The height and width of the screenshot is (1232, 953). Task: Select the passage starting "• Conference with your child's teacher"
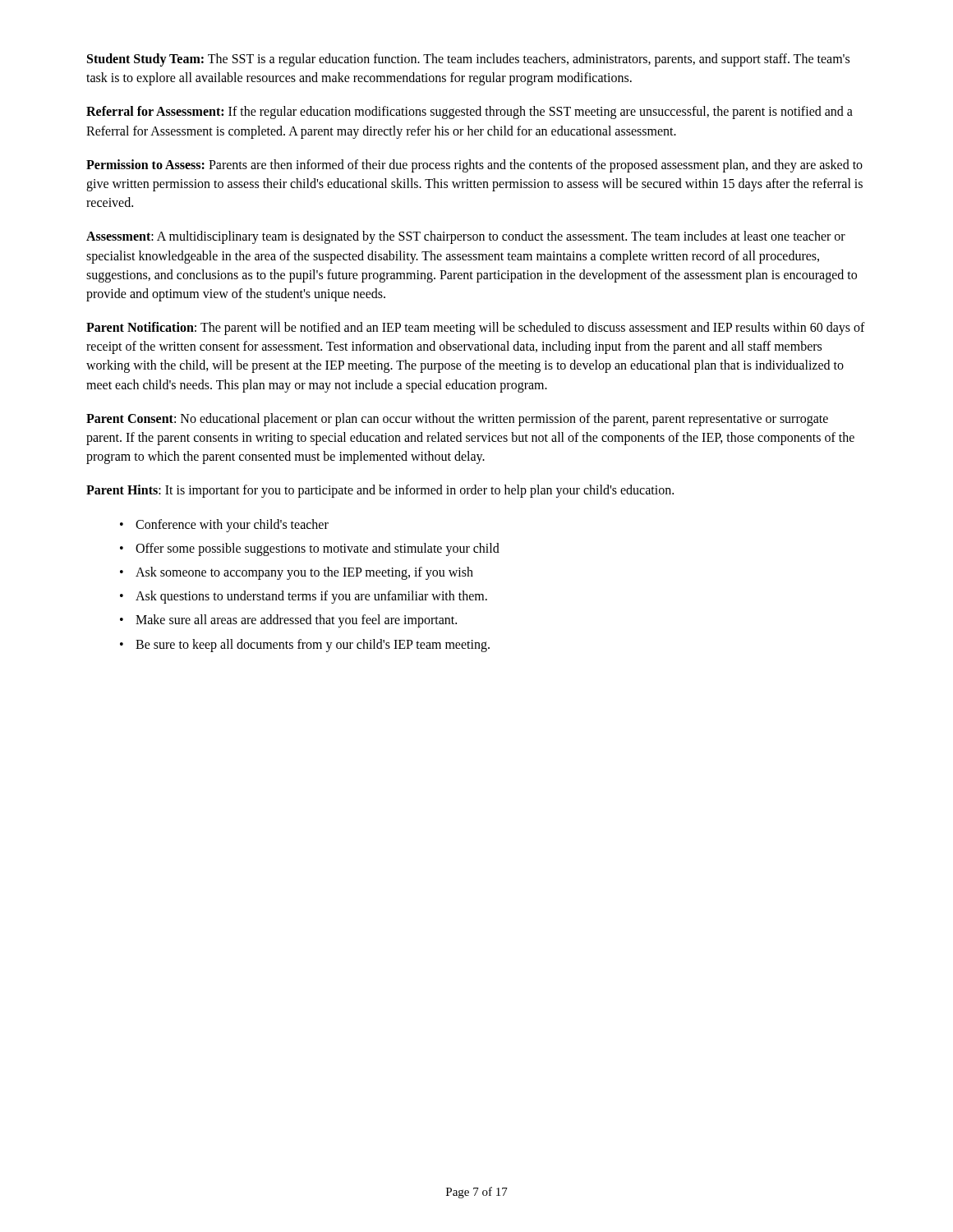(x=224, y=524)
